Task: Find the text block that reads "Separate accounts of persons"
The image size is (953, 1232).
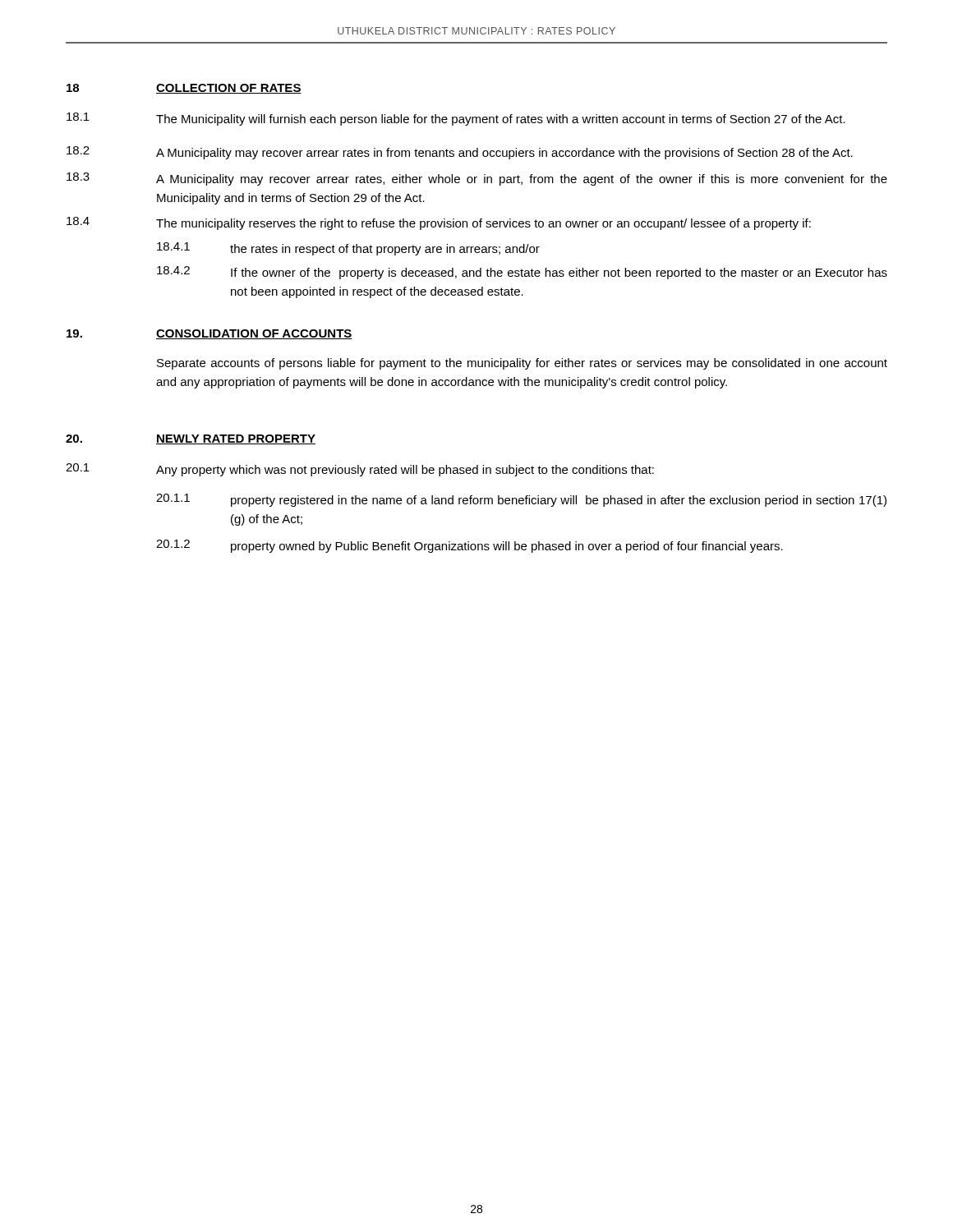Action: pyautogui.click(x=522, y=372)
